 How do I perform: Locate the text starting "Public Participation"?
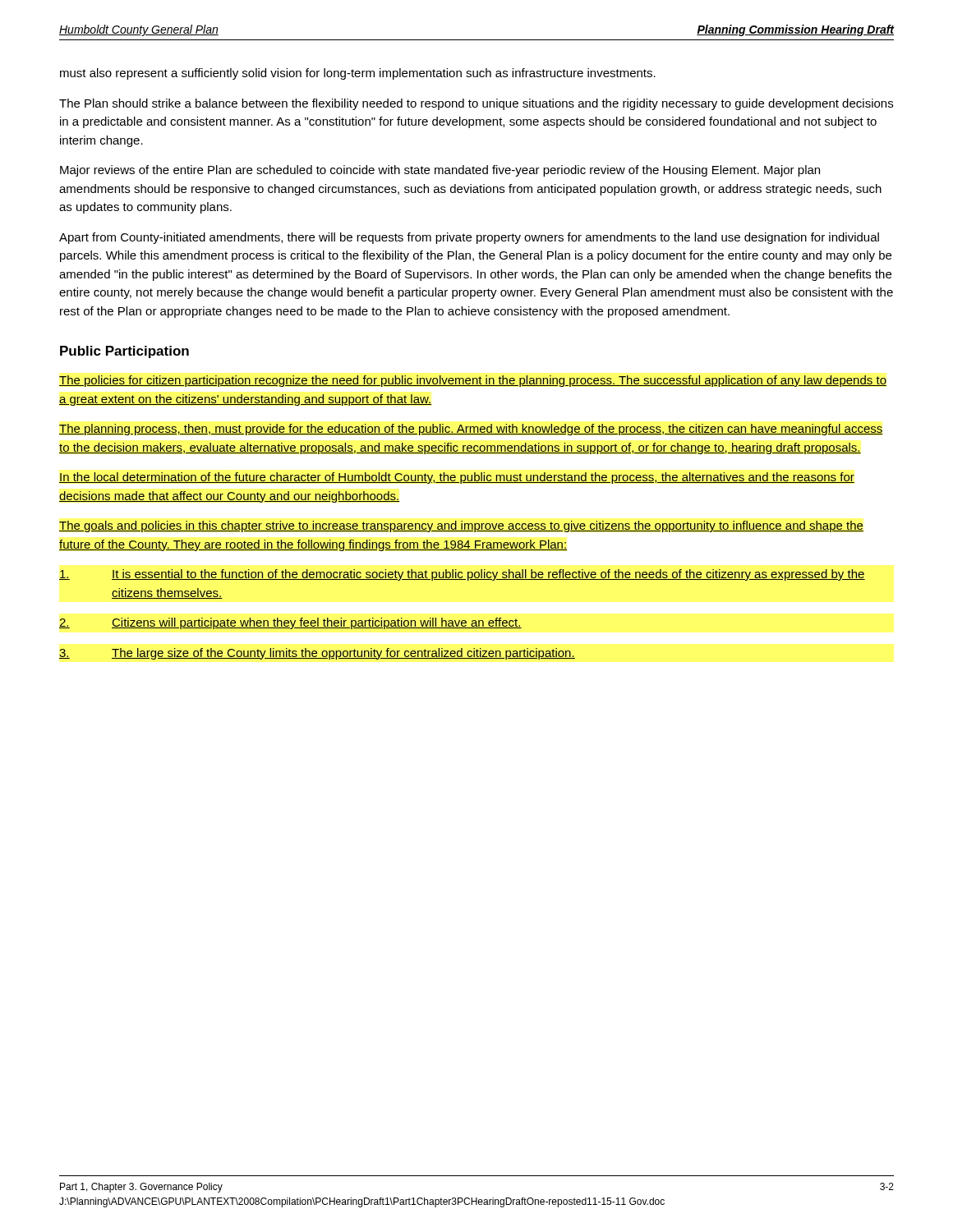pos(124,351)
